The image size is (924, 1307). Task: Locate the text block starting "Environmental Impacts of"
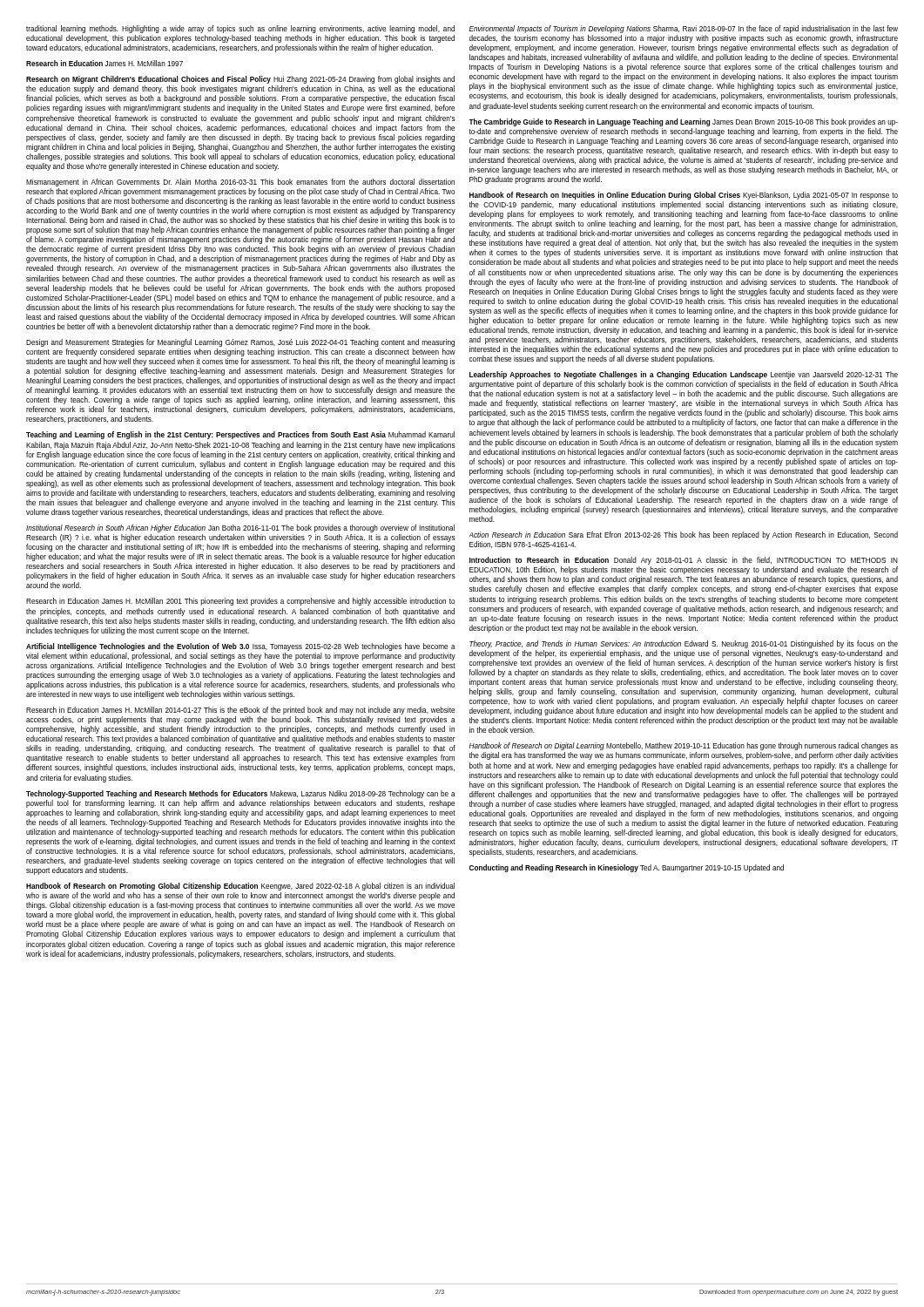[x=683, y=68]
